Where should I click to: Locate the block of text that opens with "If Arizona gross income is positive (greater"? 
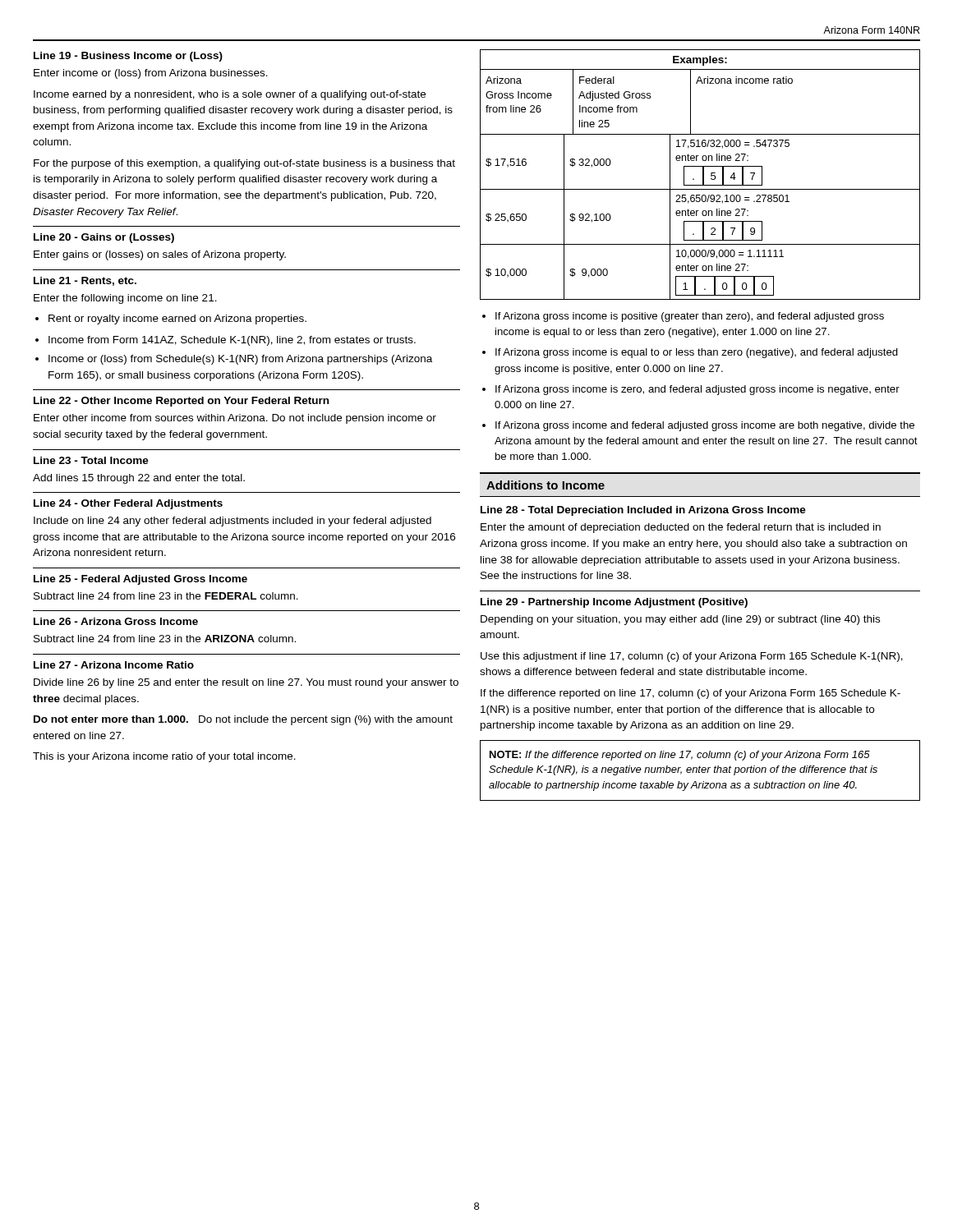point(700,324)
